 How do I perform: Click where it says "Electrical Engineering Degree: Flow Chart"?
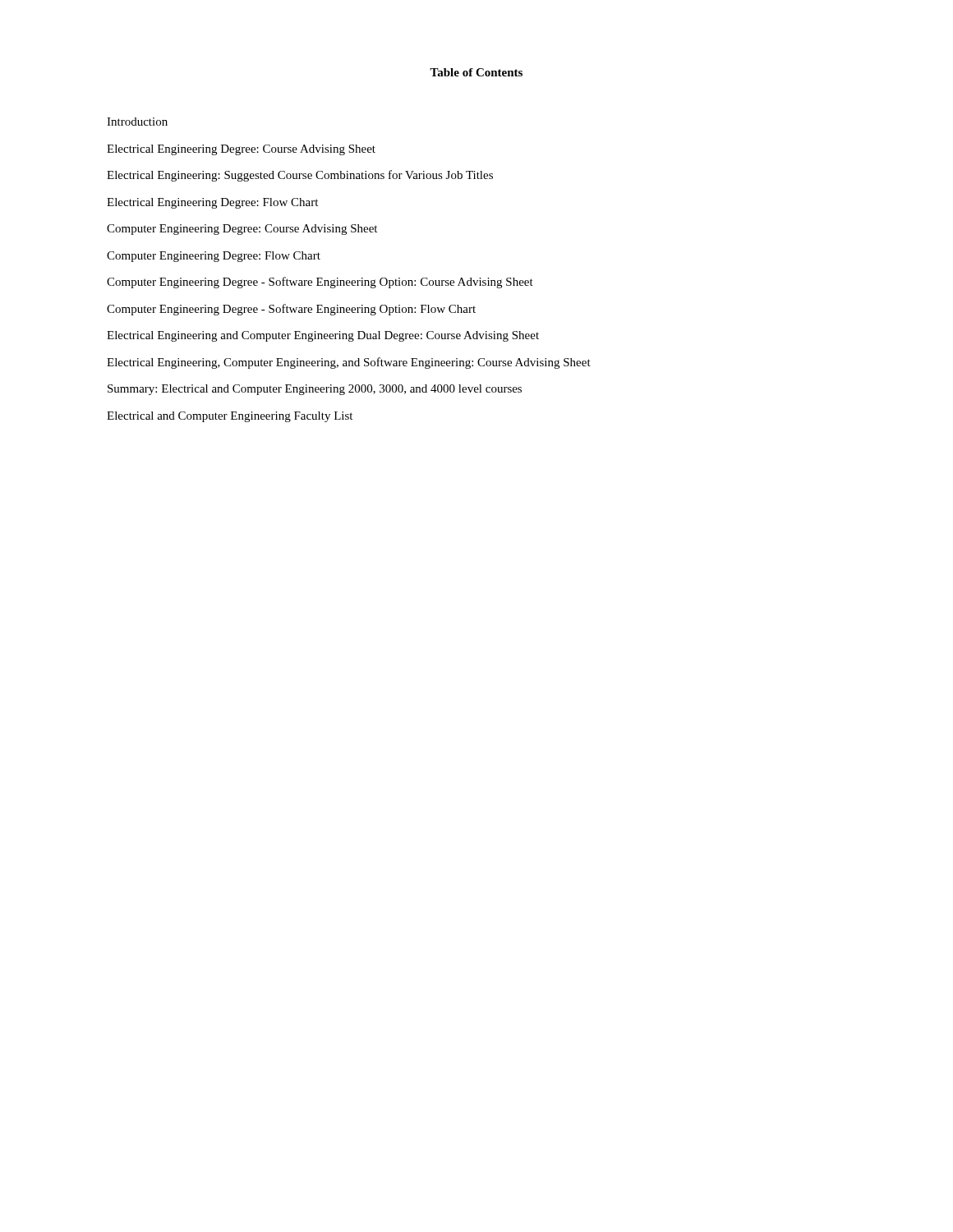pyautogui.click(x=213, y=202)
